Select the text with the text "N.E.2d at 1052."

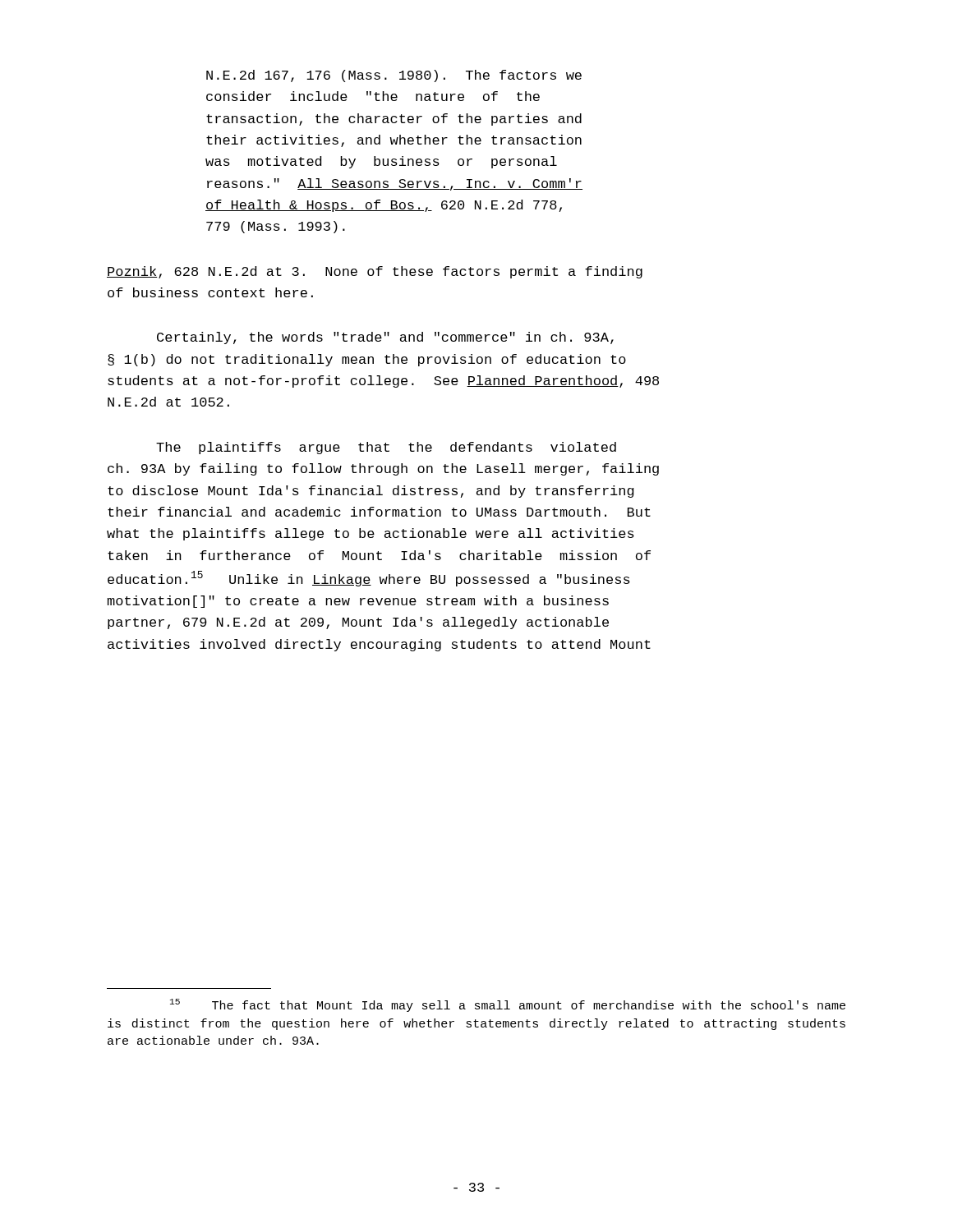[x=170, y=403]
